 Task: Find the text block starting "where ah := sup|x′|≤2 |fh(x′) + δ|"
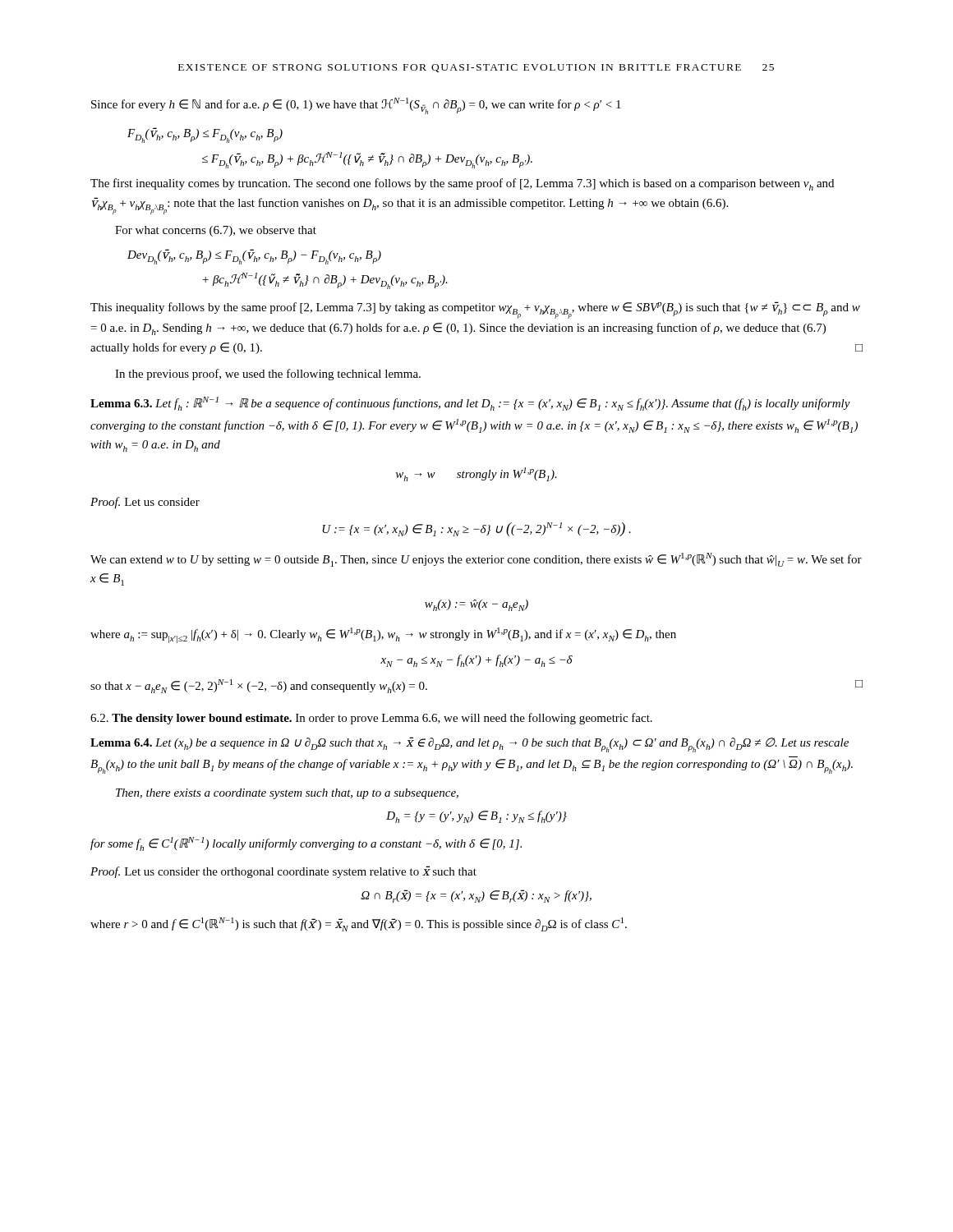(x=383, y=634)
